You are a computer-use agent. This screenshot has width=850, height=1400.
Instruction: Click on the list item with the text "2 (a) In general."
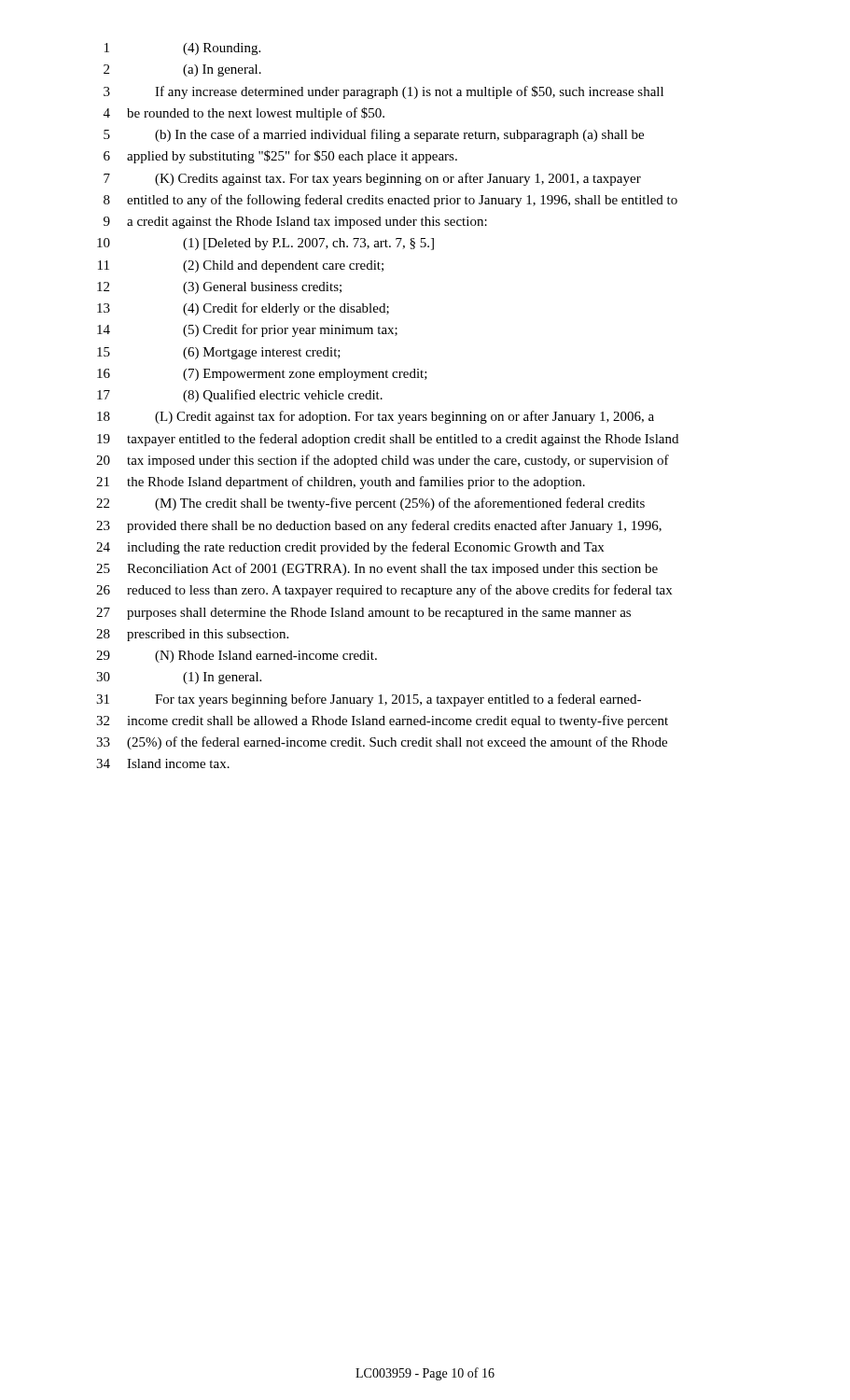182,70
